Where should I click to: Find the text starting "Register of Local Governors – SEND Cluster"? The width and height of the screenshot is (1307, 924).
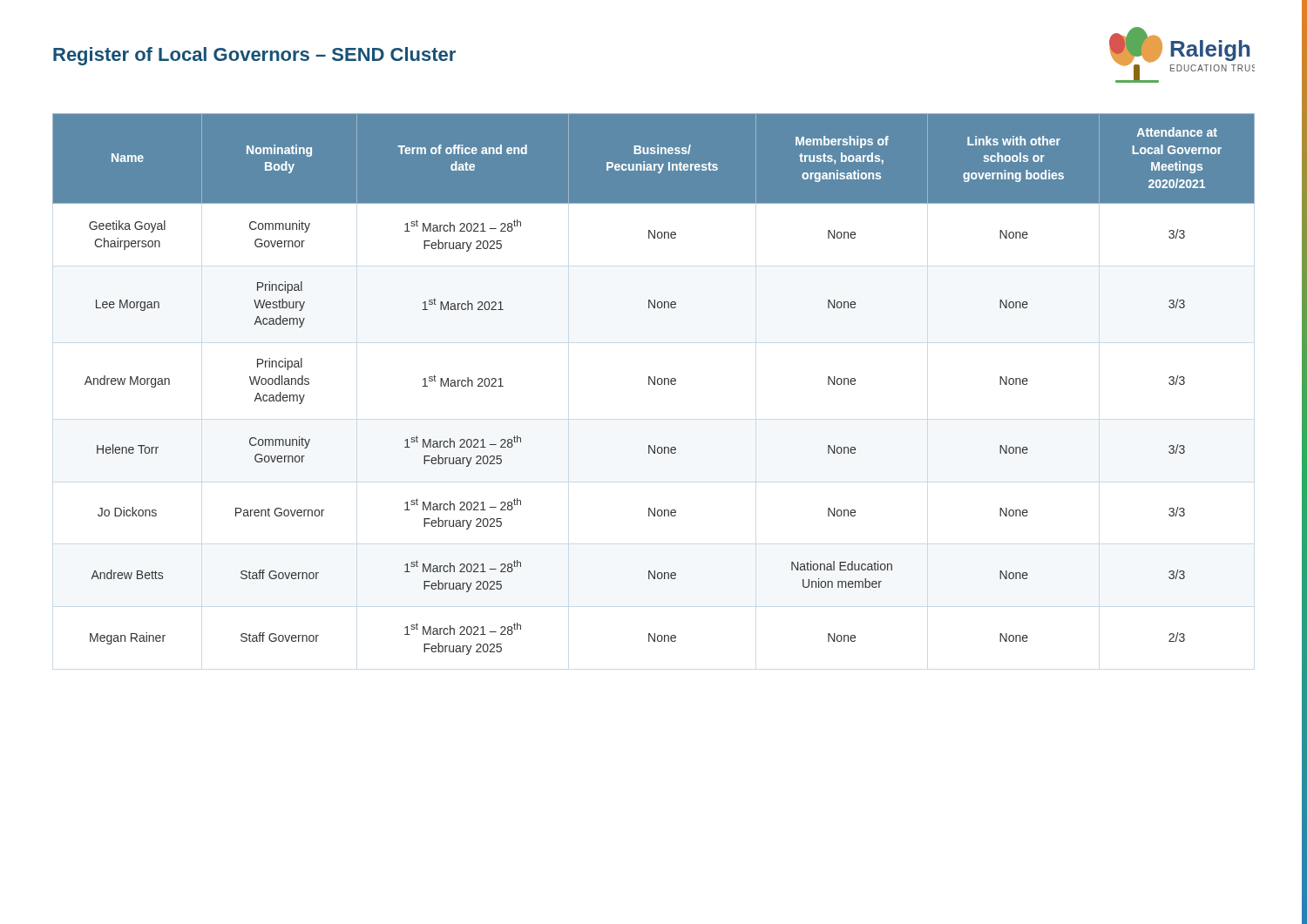click(x=254, y=54)
